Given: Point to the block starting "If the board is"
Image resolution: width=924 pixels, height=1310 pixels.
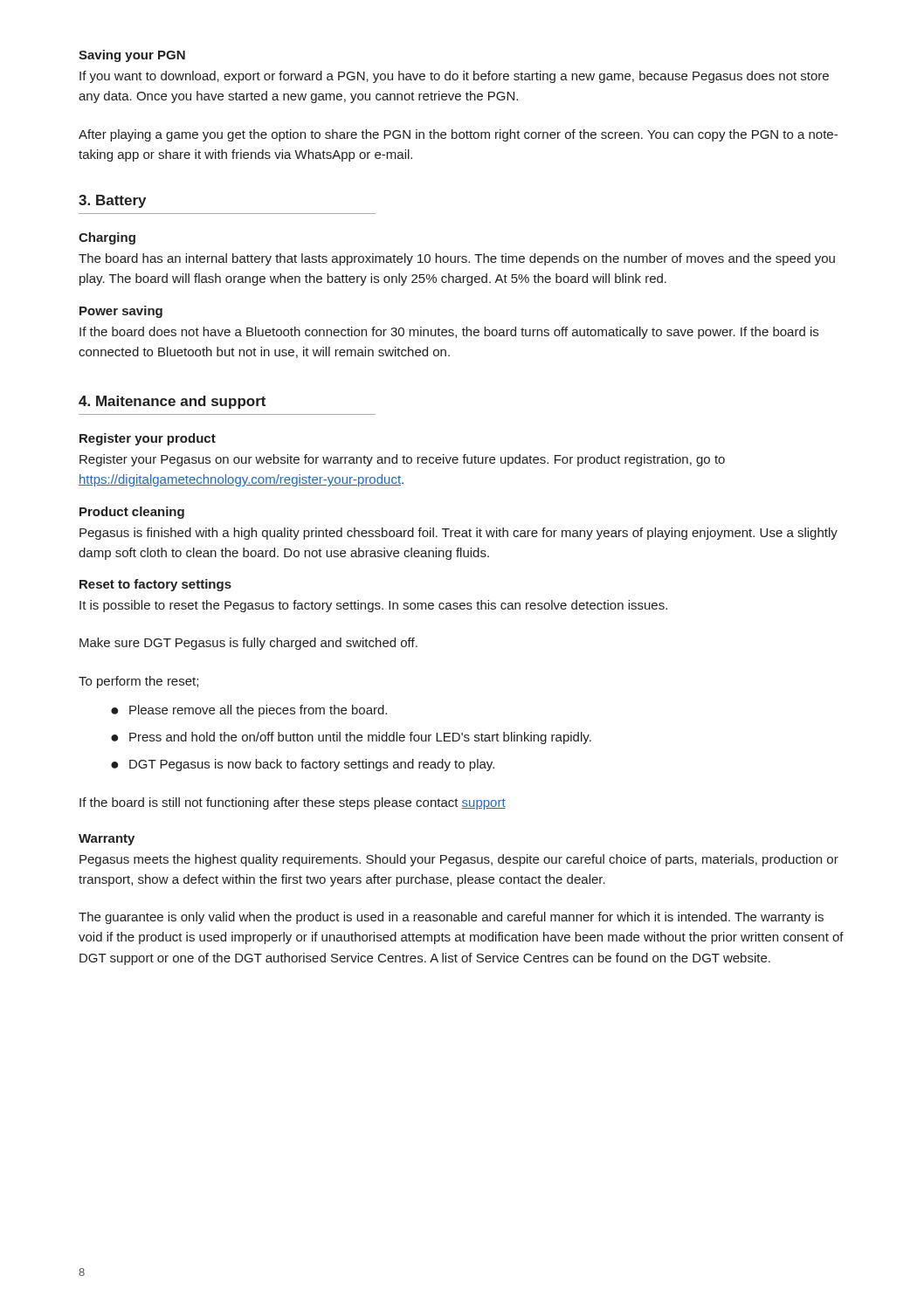Looking at the screenshot, I should 292,803.
